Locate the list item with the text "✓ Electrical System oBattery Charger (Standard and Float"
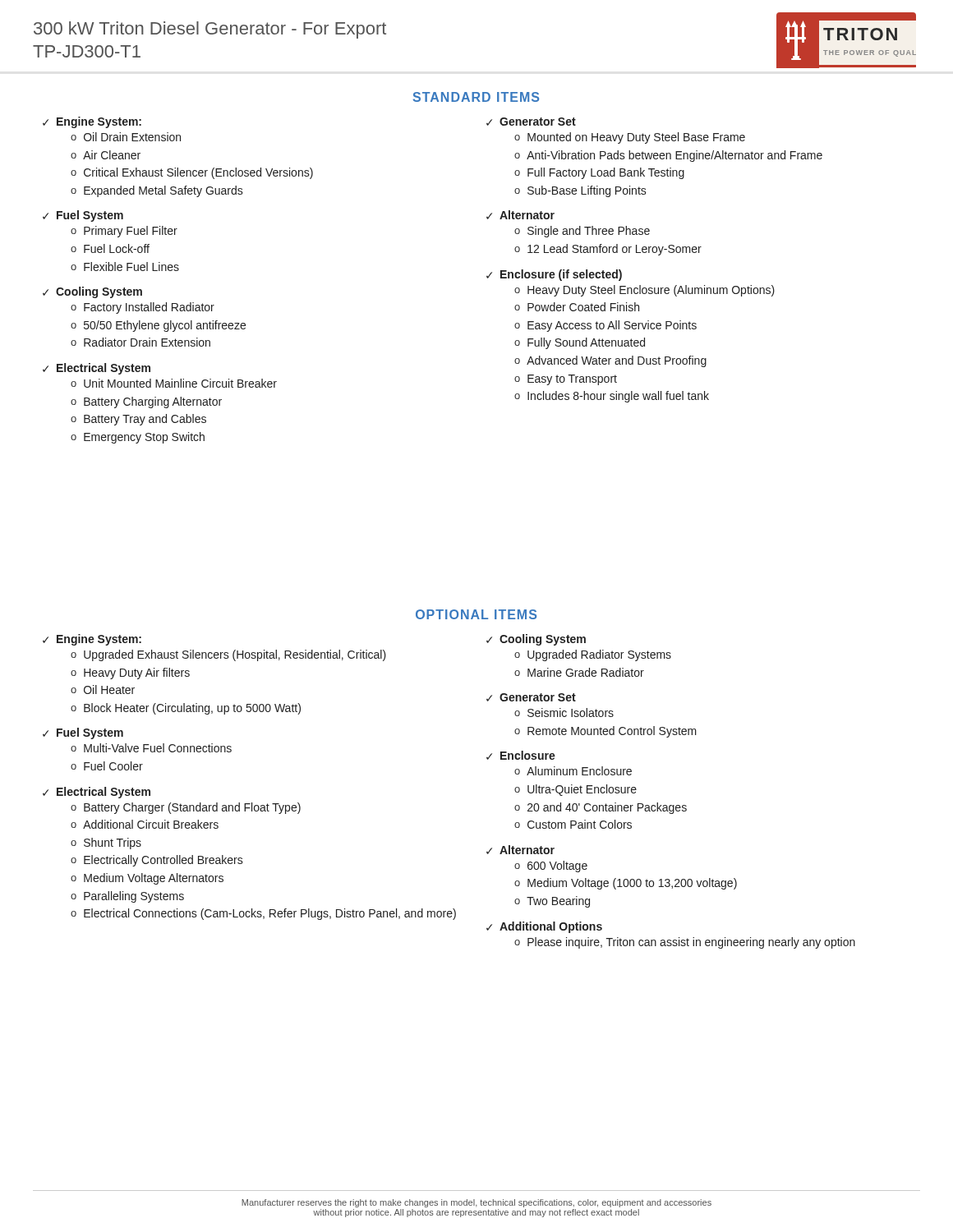The width and height of the screenshot is (953, 1232). pyautogui.click(x=97, y=793)
